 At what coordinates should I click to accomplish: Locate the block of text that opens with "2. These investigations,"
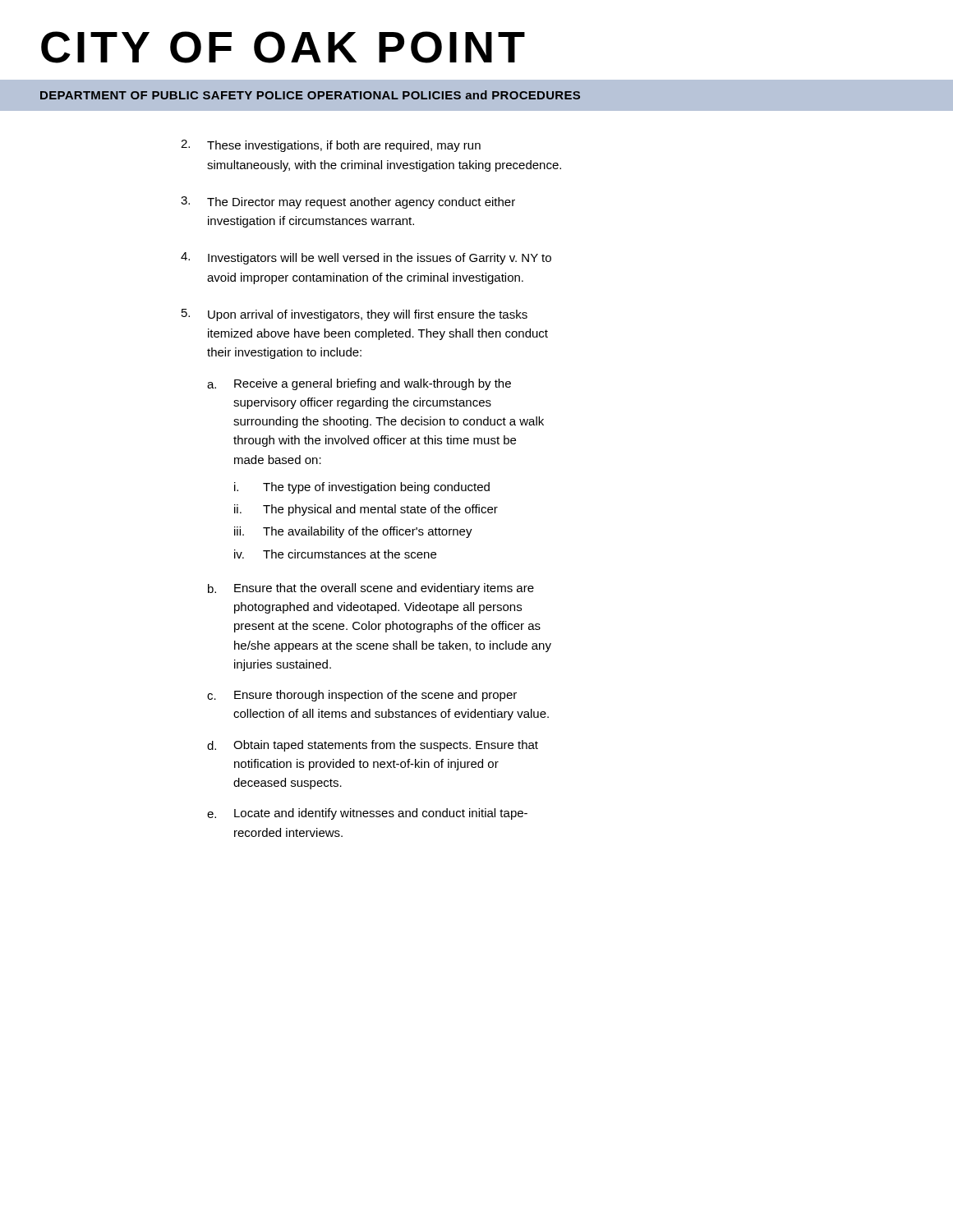pos(372,155)
